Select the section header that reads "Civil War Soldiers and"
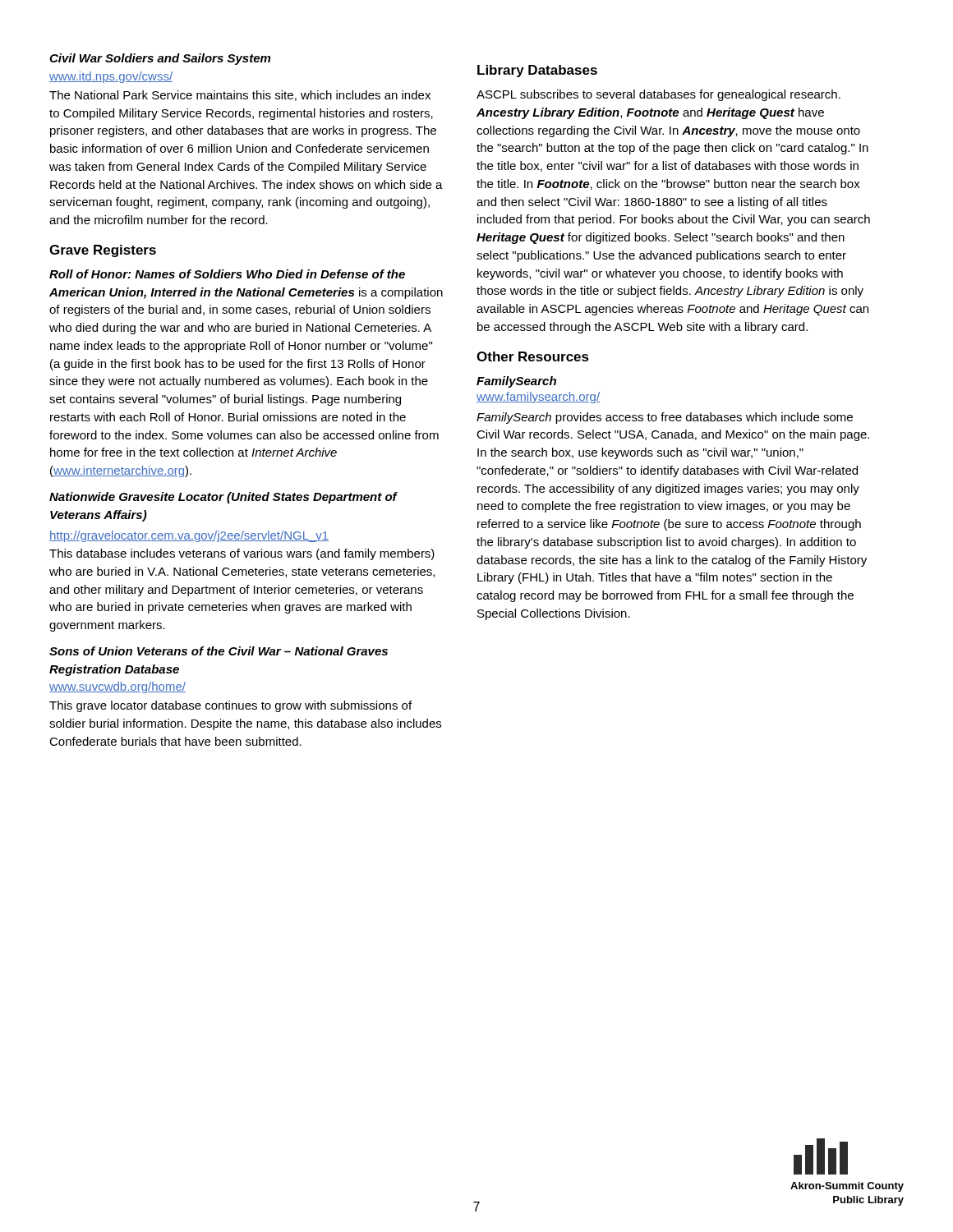Viewport: 953px width, 1232px height. click(246, 66)
